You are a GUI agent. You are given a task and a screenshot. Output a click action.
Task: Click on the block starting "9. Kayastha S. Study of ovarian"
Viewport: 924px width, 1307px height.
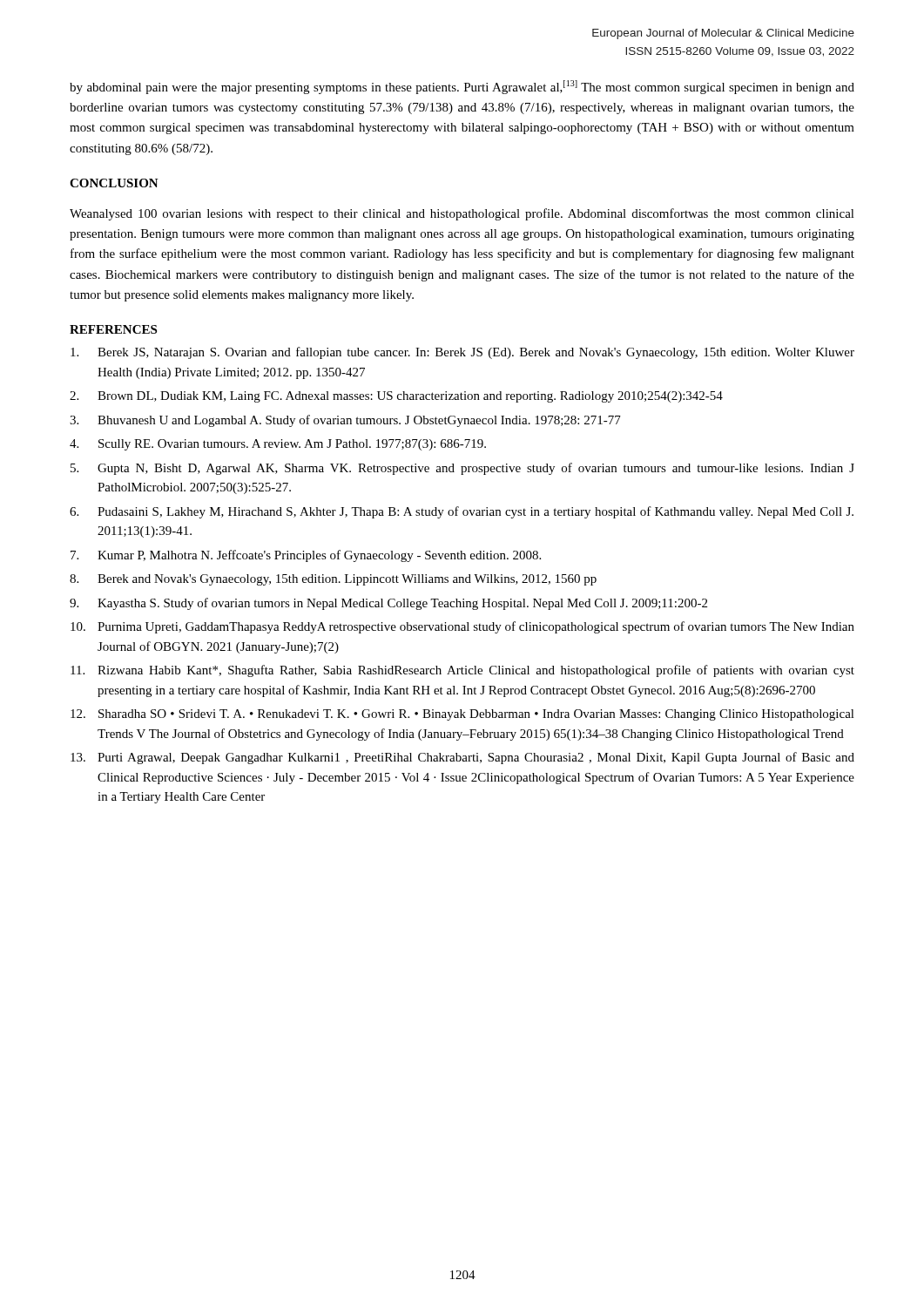click(x=462, y=603)
